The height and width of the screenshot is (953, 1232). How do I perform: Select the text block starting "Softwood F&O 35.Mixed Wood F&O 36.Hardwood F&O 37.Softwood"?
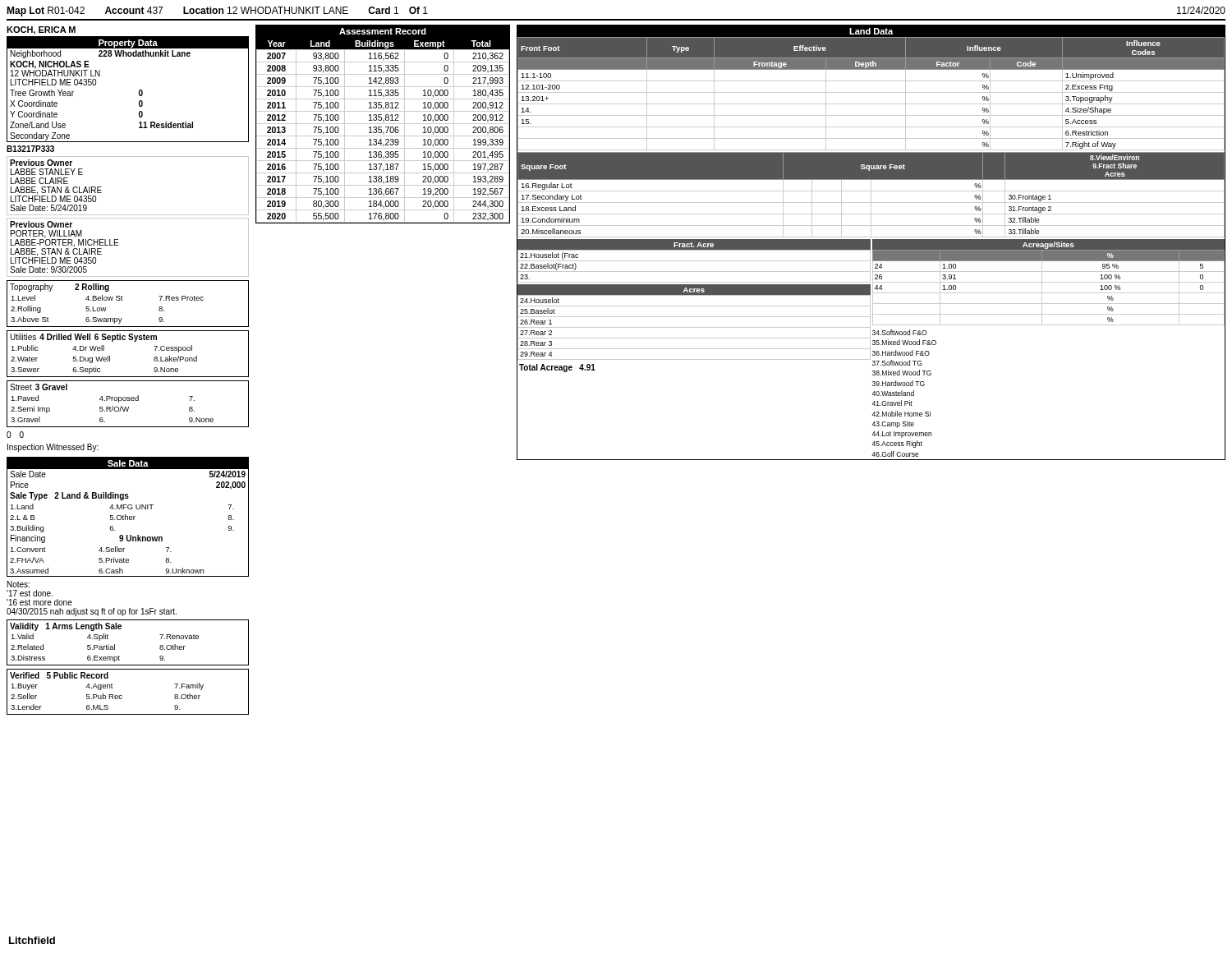899,332
